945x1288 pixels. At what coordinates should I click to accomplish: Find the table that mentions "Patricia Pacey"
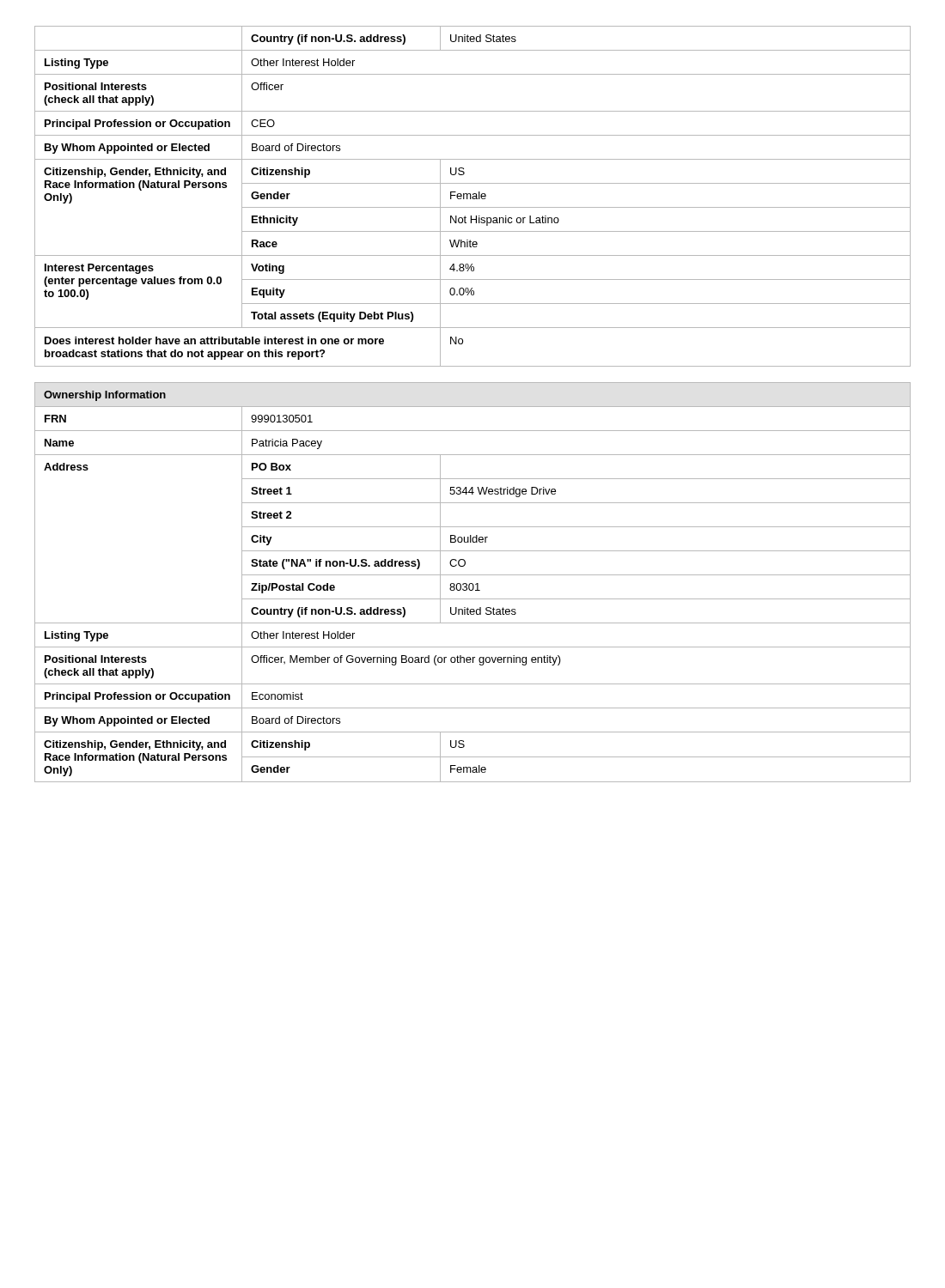pos(472,594)
